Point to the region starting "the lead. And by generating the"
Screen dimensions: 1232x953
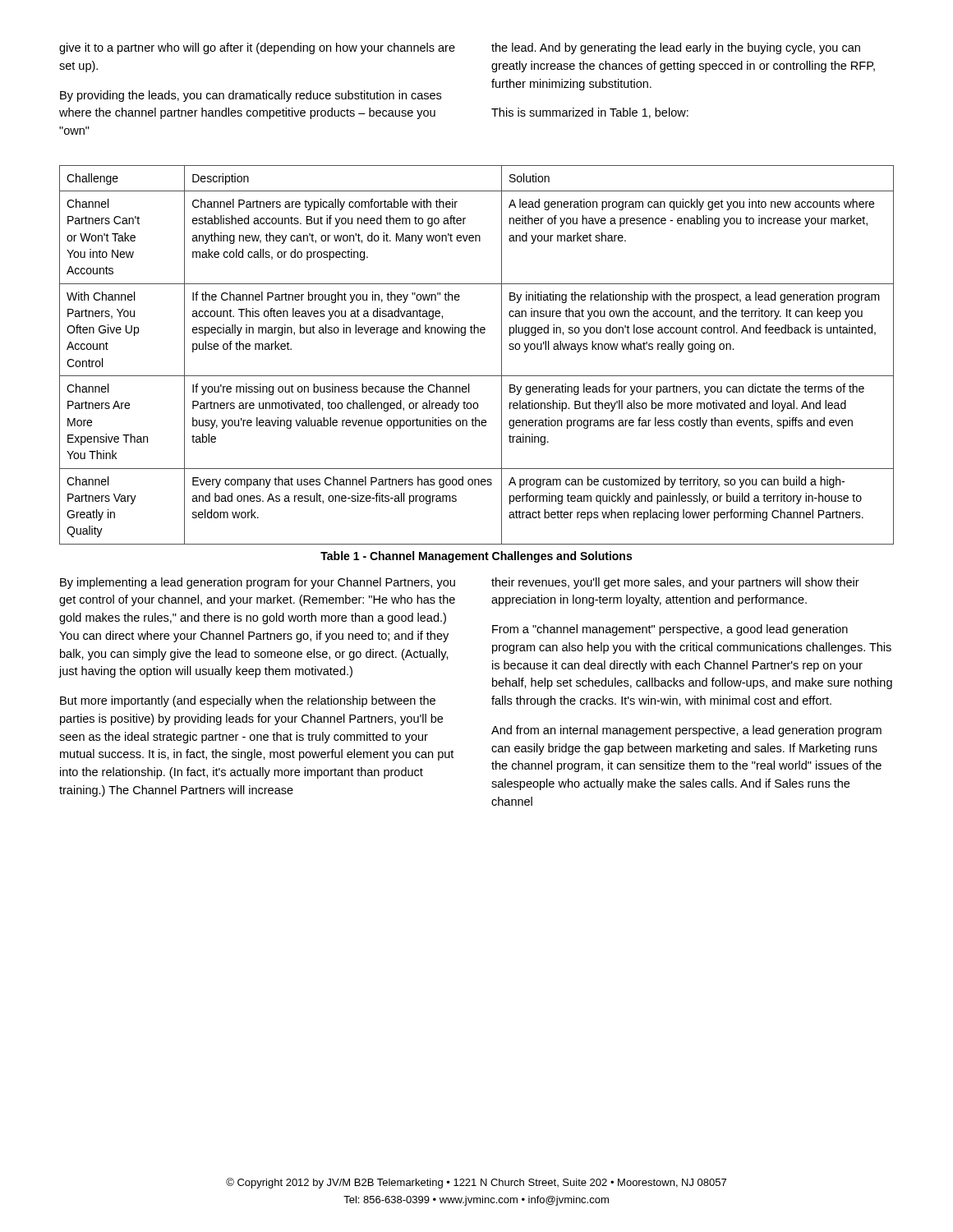pos(693,81)
